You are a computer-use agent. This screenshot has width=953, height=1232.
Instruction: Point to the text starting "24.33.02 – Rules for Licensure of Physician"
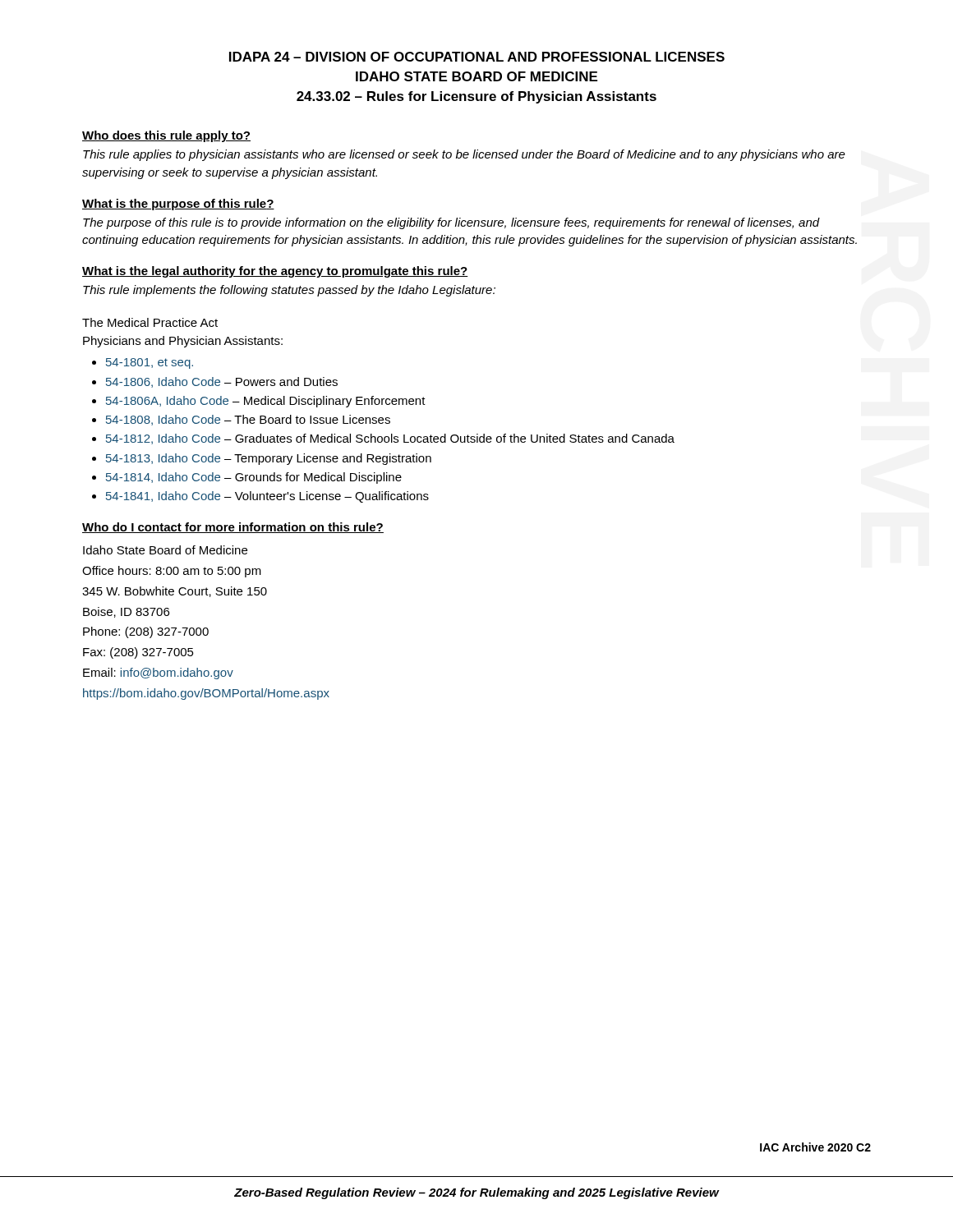click(476, 97)
